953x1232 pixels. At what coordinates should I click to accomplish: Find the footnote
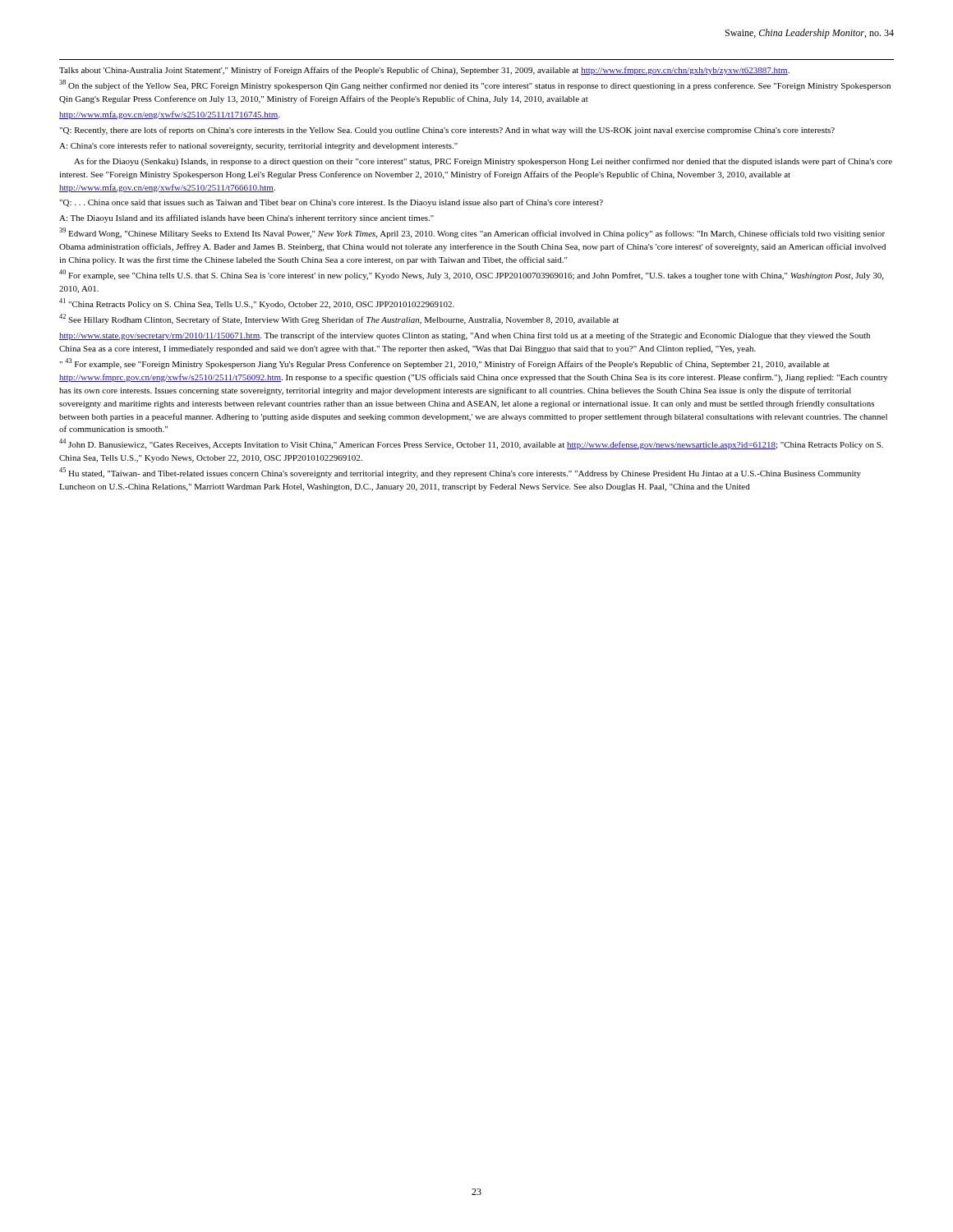[476, 279]
